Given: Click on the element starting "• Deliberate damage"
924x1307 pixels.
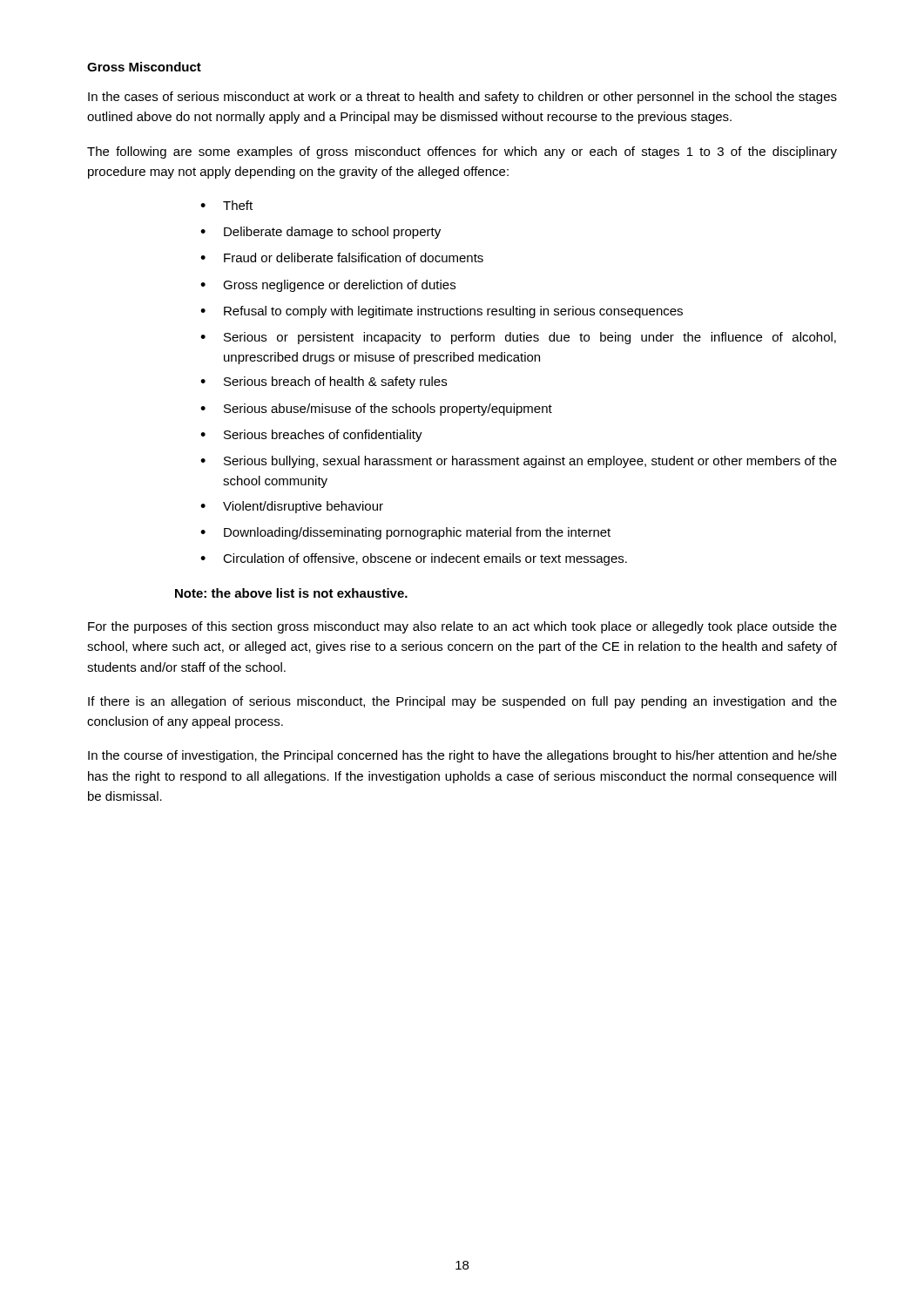Looking at the screenshot, I should [320, 233].
